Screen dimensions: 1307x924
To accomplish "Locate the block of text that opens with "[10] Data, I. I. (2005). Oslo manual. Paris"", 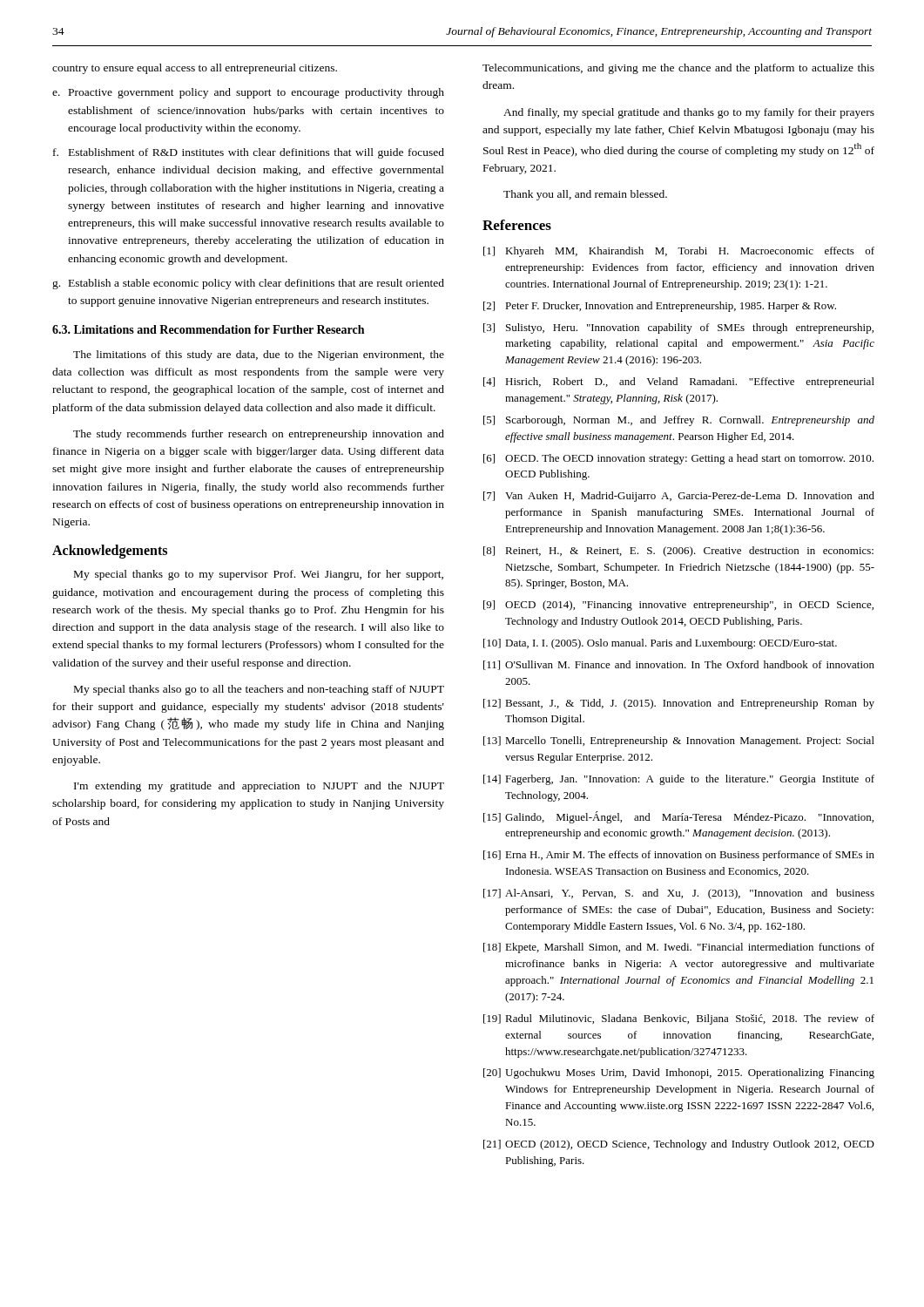I will 678,643.
